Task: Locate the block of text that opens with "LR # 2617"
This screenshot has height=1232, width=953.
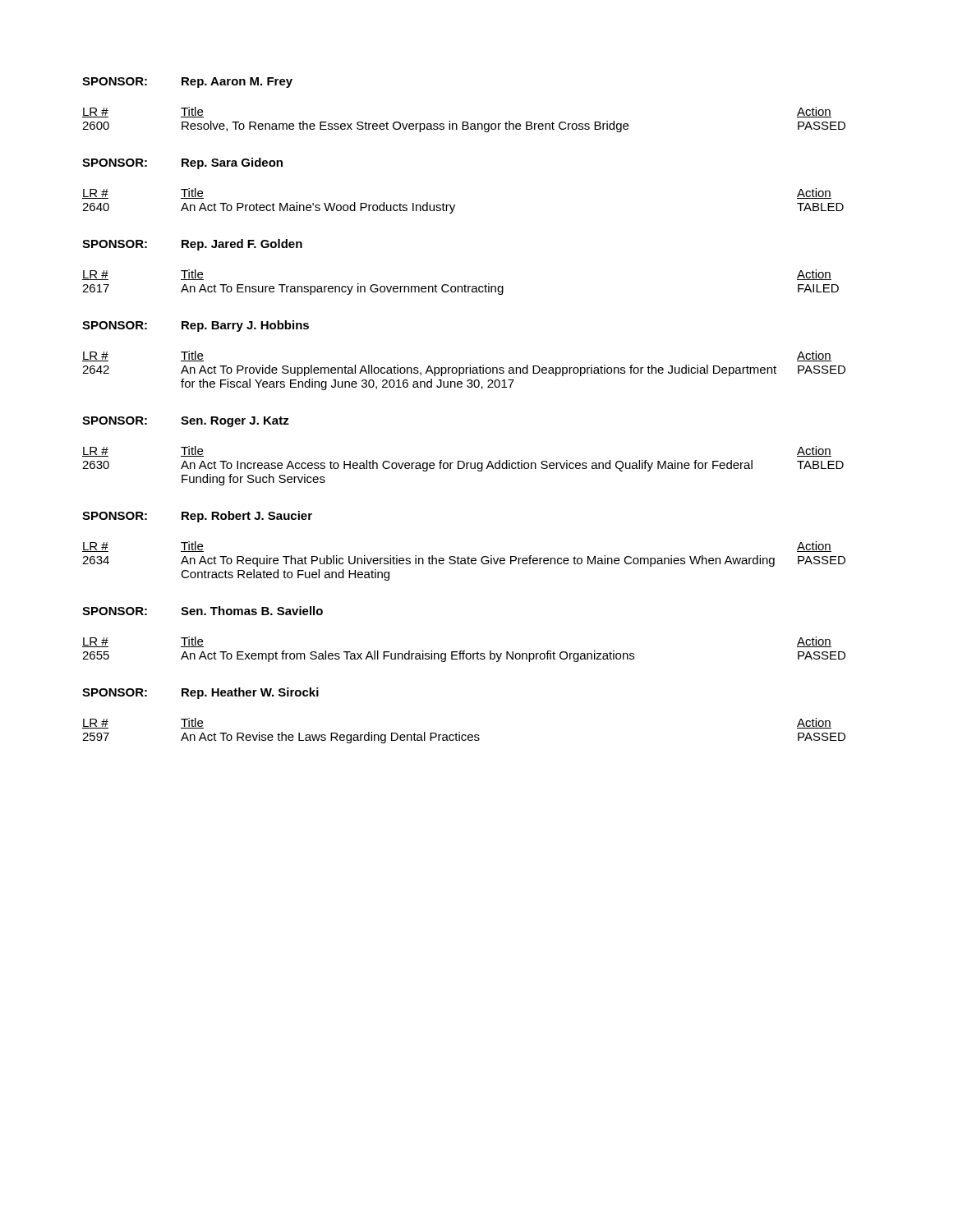Action: pos(476,281)
